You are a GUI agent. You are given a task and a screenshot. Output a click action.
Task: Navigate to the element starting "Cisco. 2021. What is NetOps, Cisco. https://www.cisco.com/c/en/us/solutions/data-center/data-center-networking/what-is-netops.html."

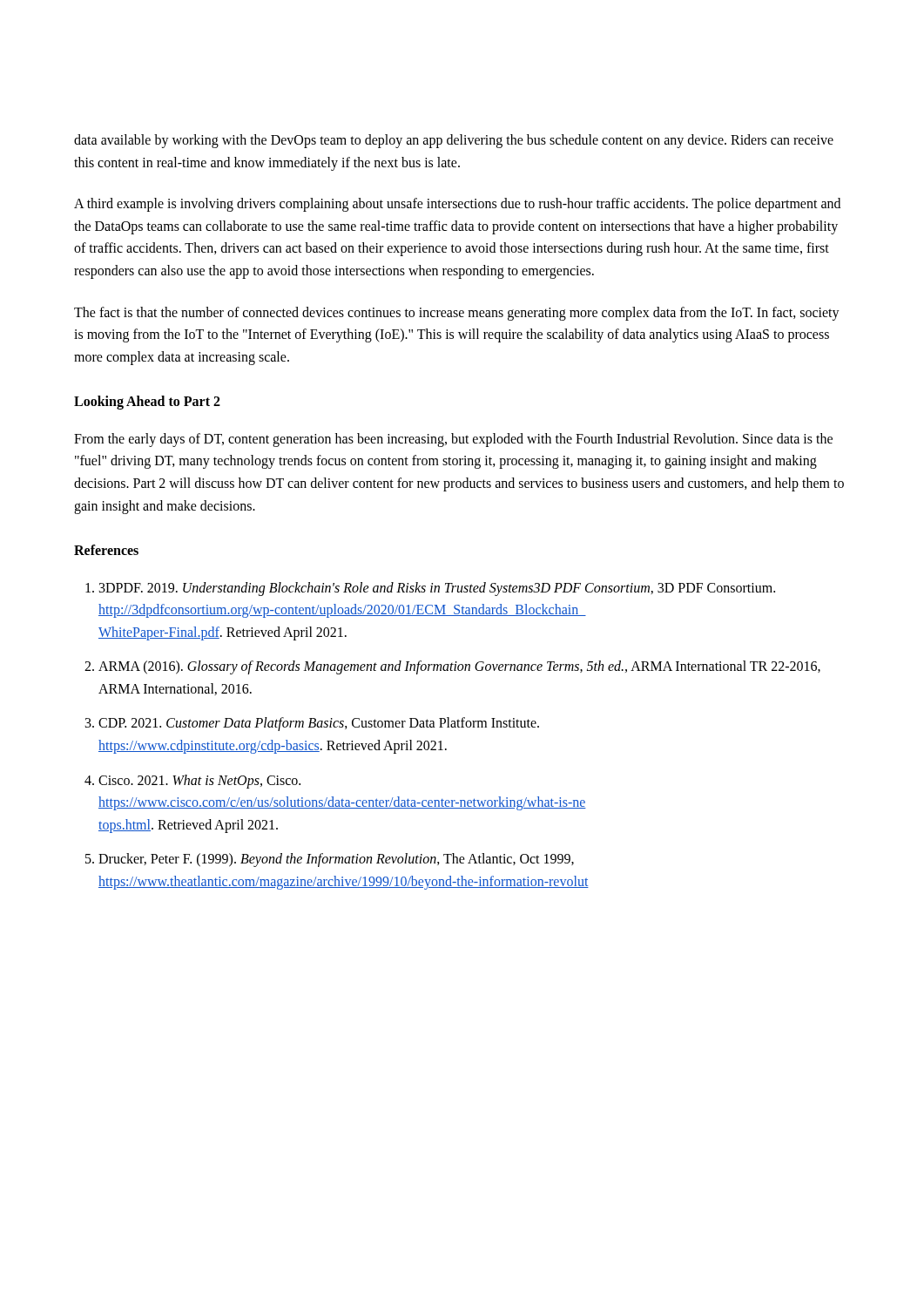pyautogui.click(x=342, y=802)
